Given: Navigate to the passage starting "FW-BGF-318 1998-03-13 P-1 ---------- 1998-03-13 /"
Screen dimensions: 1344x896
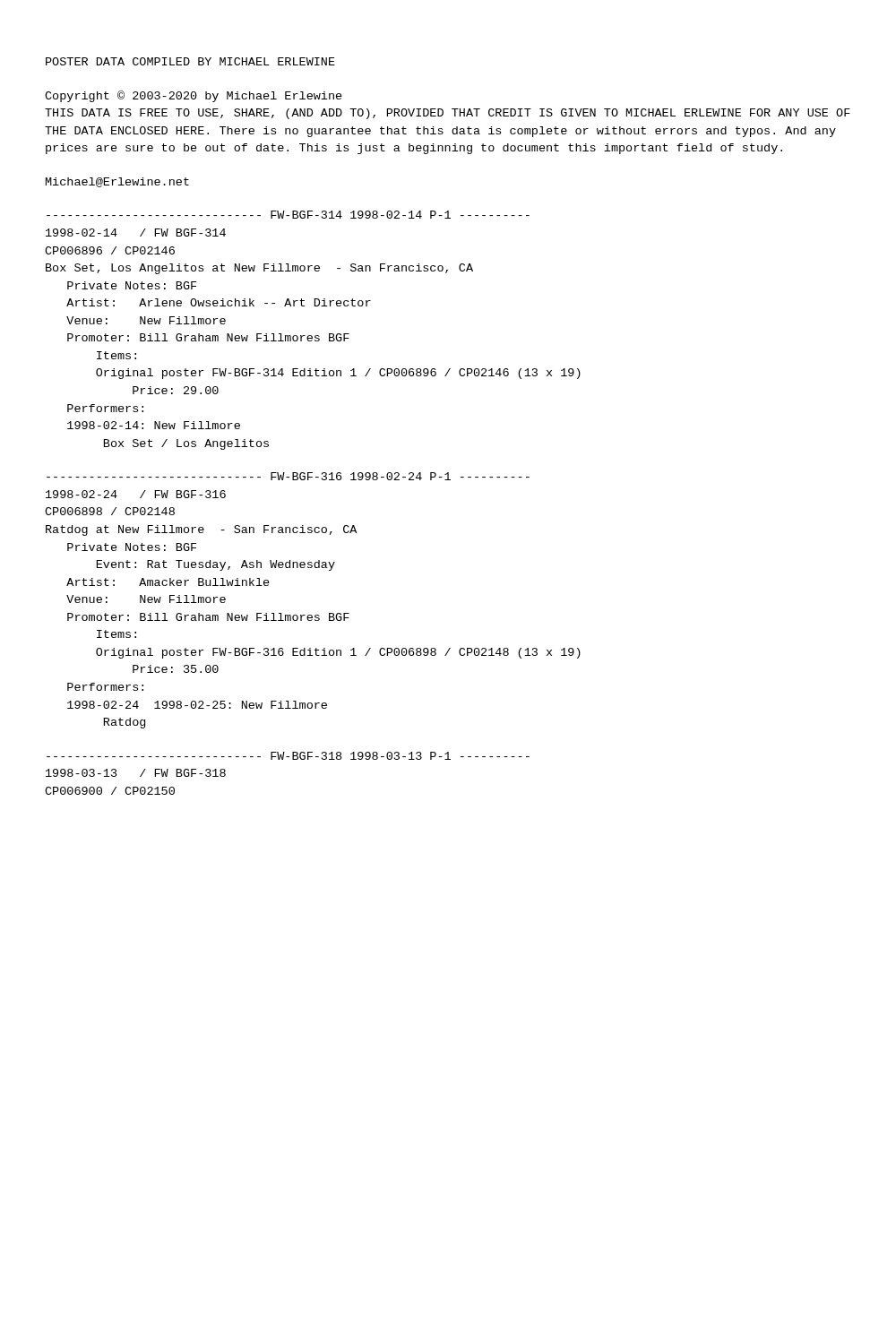Looking at the screenshot, I should tap(288, 756).
